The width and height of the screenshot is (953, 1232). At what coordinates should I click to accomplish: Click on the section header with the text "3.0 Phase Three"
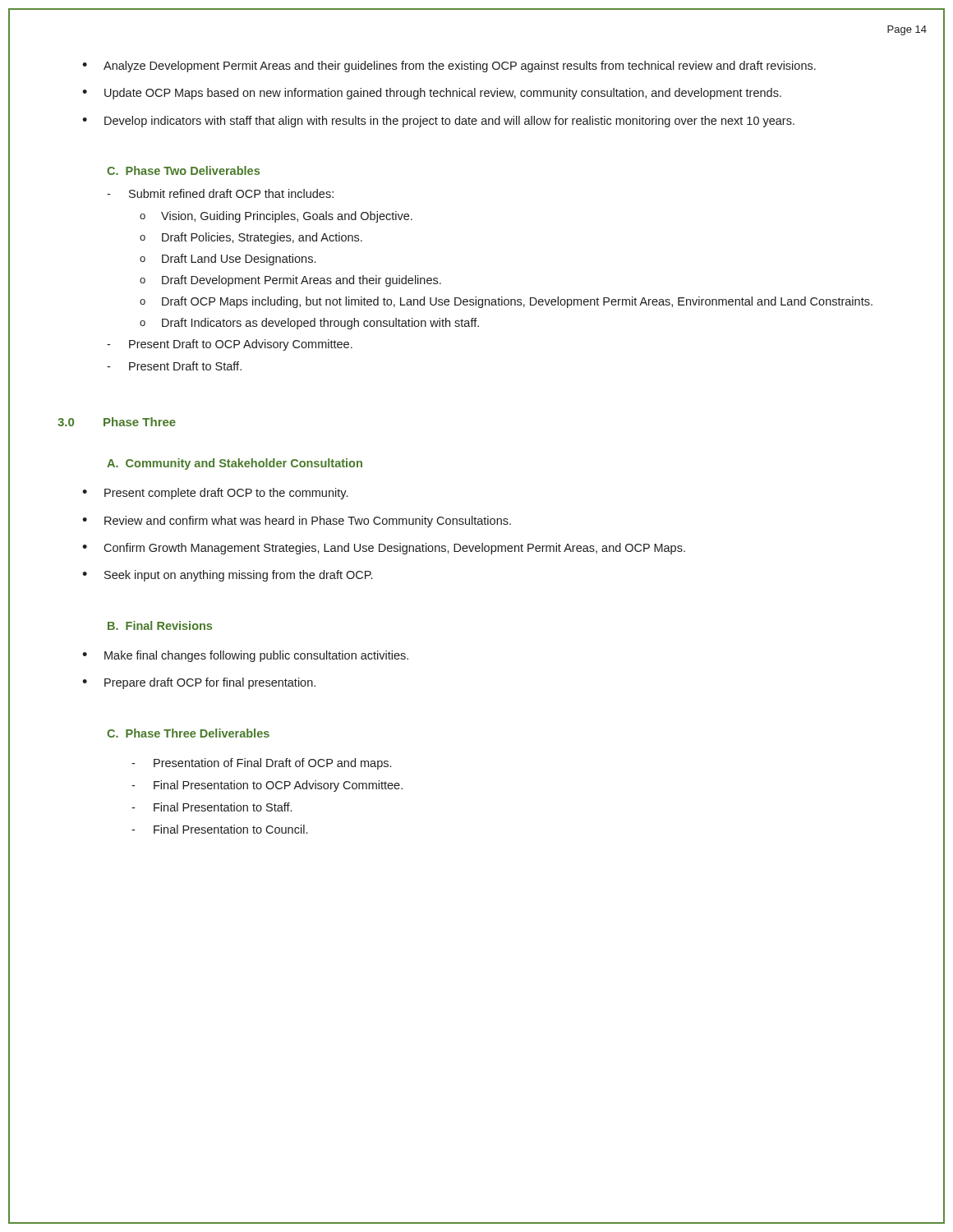click(x=117, y=422)
